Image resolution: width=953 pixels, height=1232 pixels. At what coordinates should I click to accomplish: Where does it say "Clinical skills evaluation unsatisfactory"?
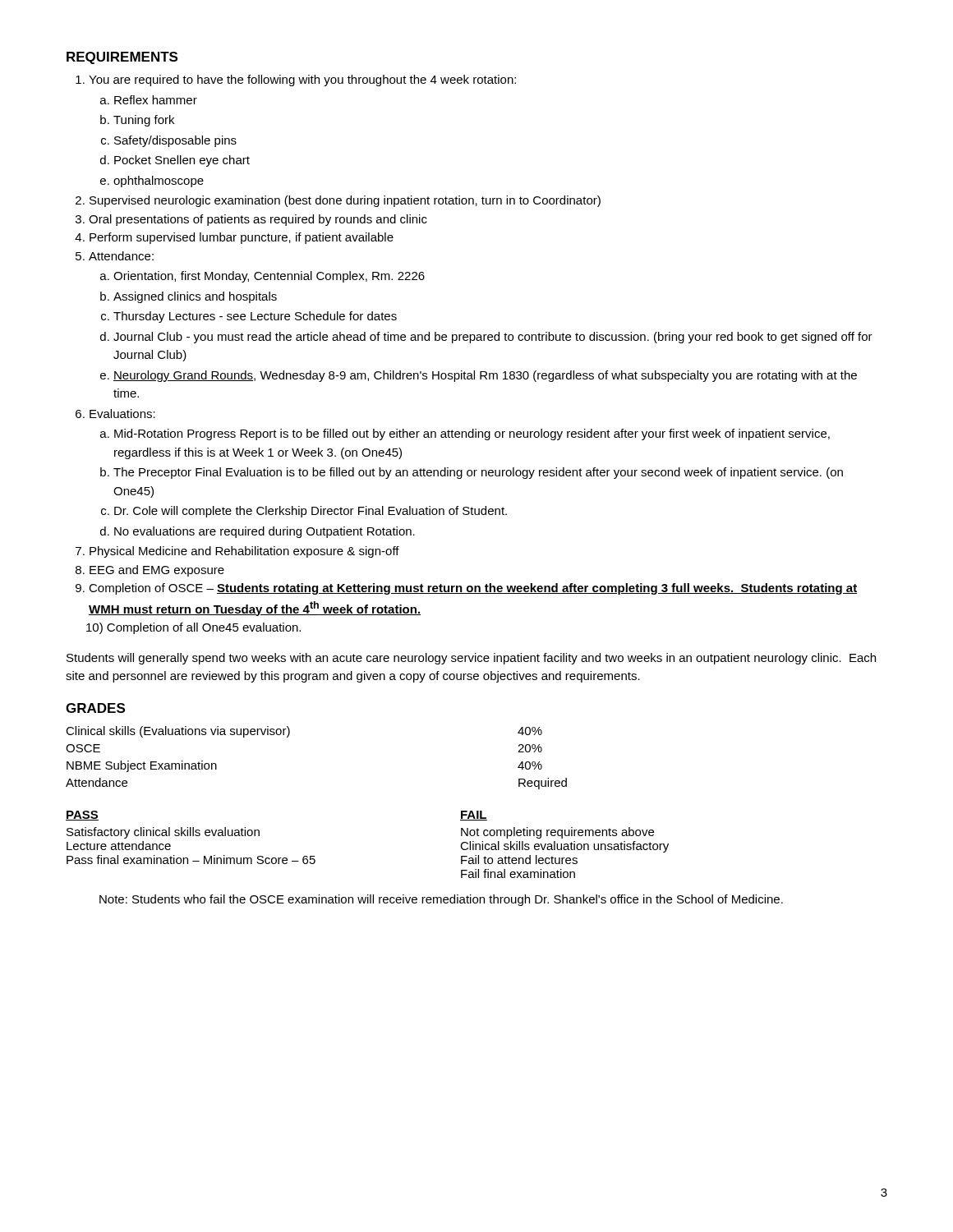[x=565, y=845]
